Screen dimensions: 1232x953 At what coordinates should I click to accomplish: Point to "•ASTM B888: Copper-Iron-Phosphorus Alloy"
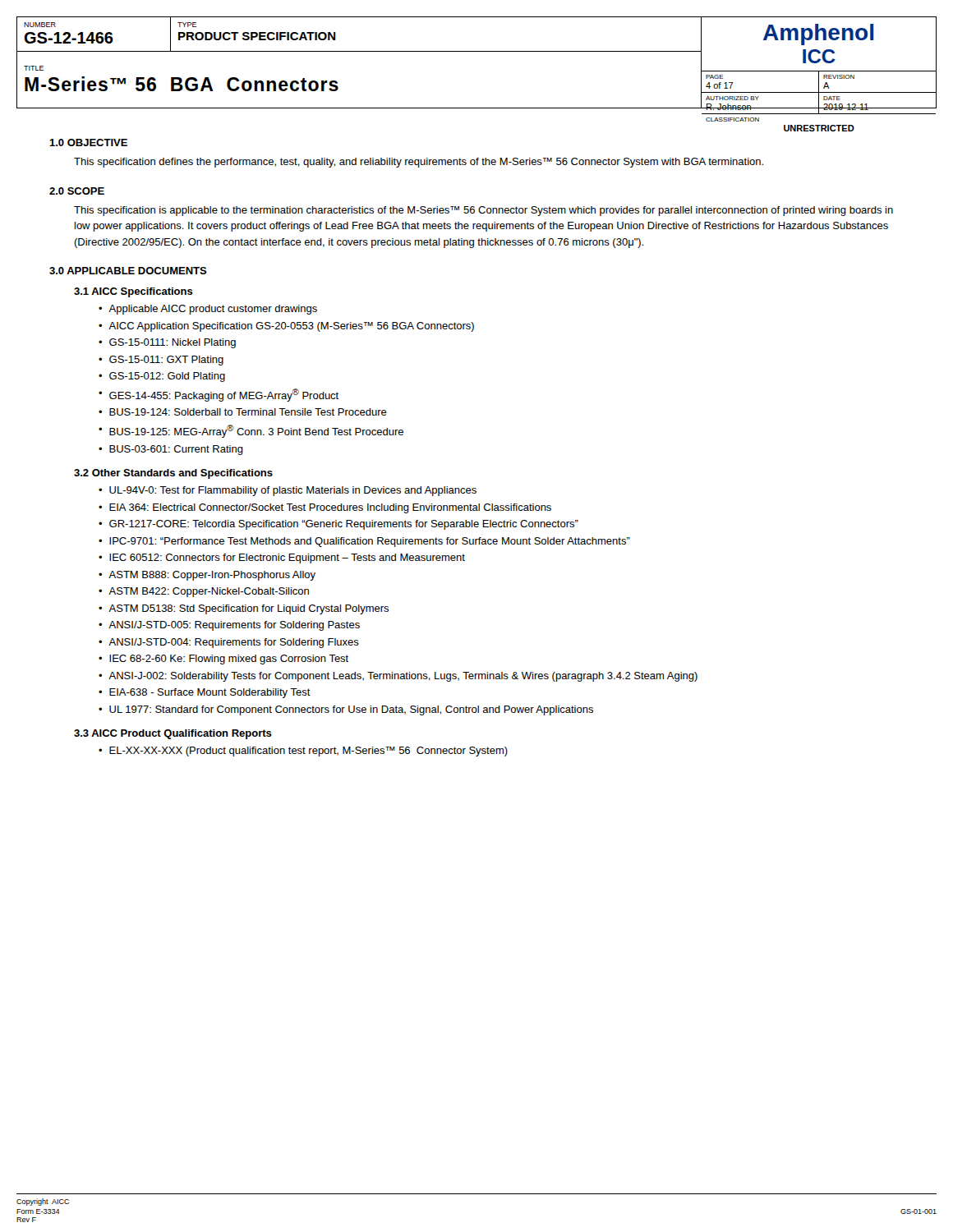207,574
